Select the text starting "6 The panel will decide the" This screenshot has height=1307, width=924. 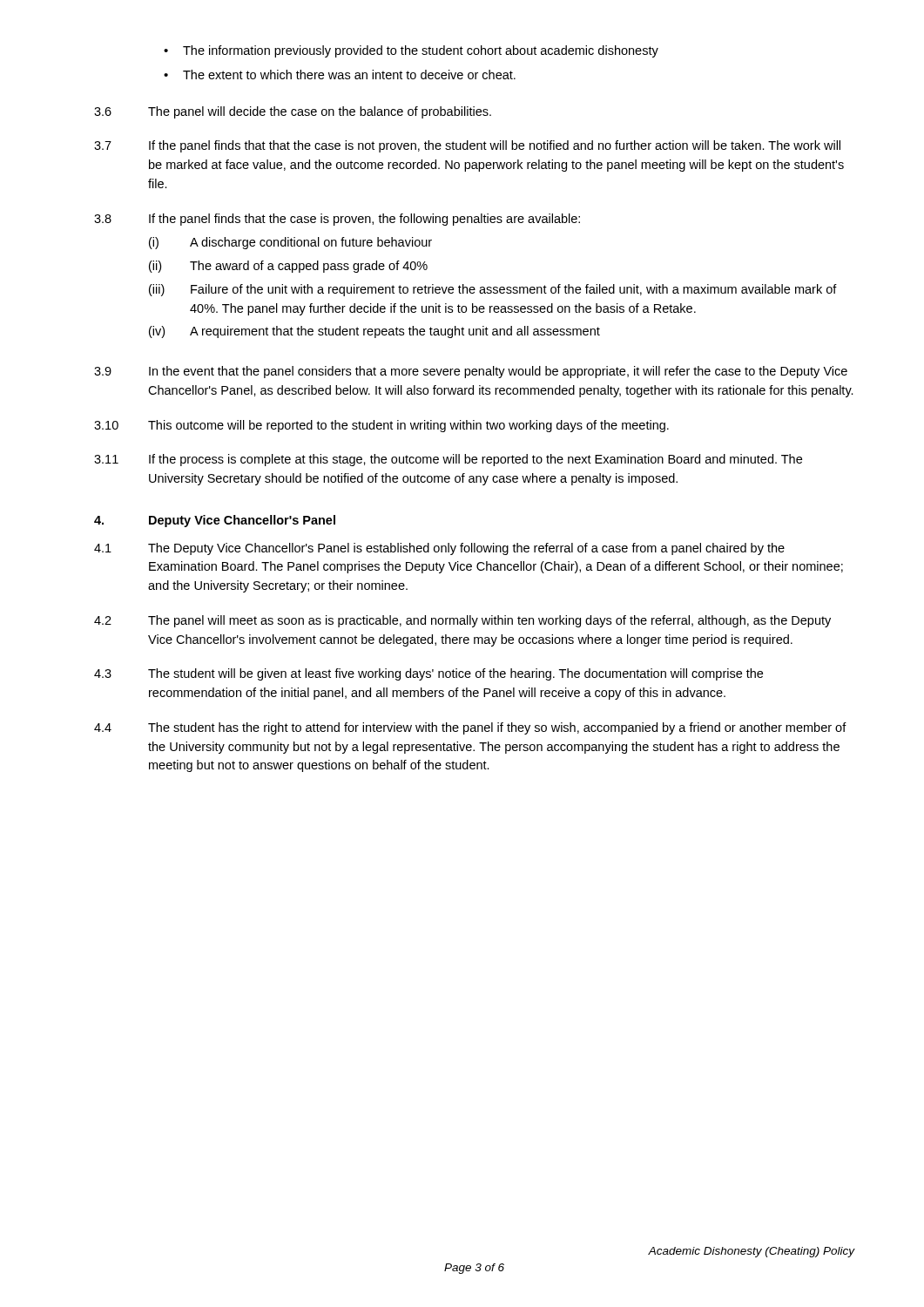(x=474, y=112)
